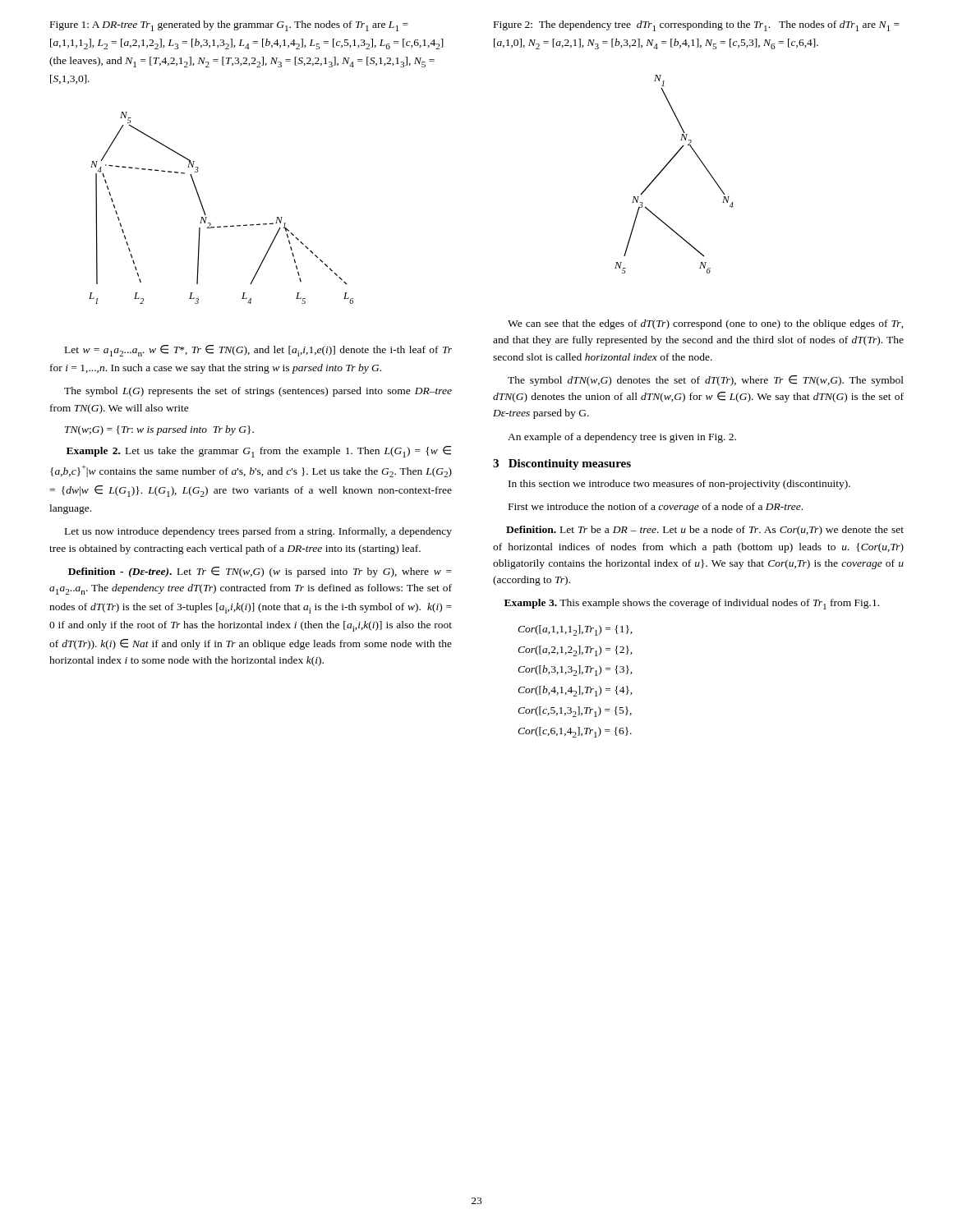953x1232 pixels.
Task: Select the text starting "First we introduce the notion of a"
Action: (656, 506)
